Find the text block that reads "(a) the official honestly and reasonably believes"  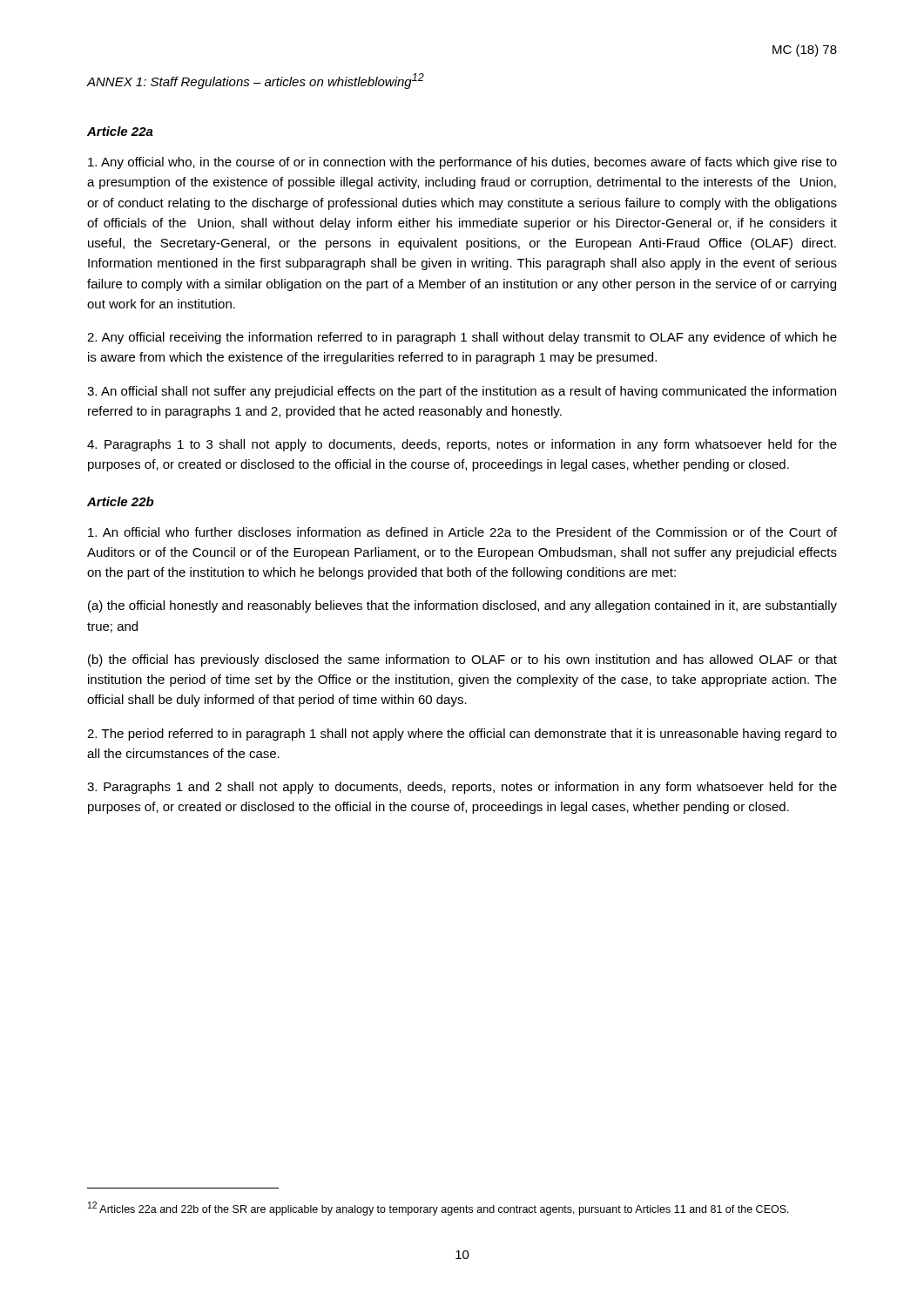pyautogui.click(x=462, y=616)
